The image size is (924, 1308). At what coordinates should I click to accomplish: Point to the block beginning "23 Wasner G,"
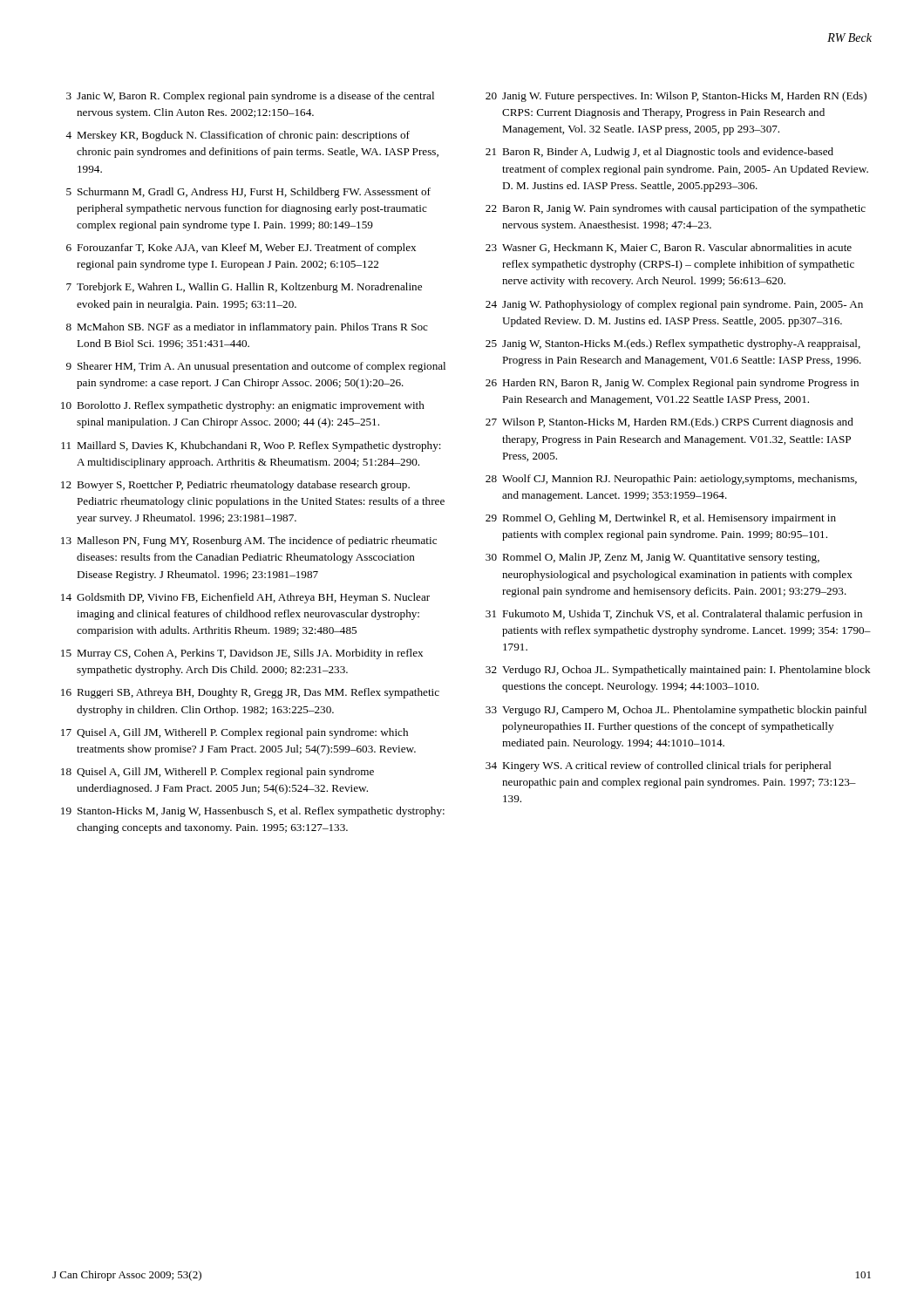tap(675, 264)
